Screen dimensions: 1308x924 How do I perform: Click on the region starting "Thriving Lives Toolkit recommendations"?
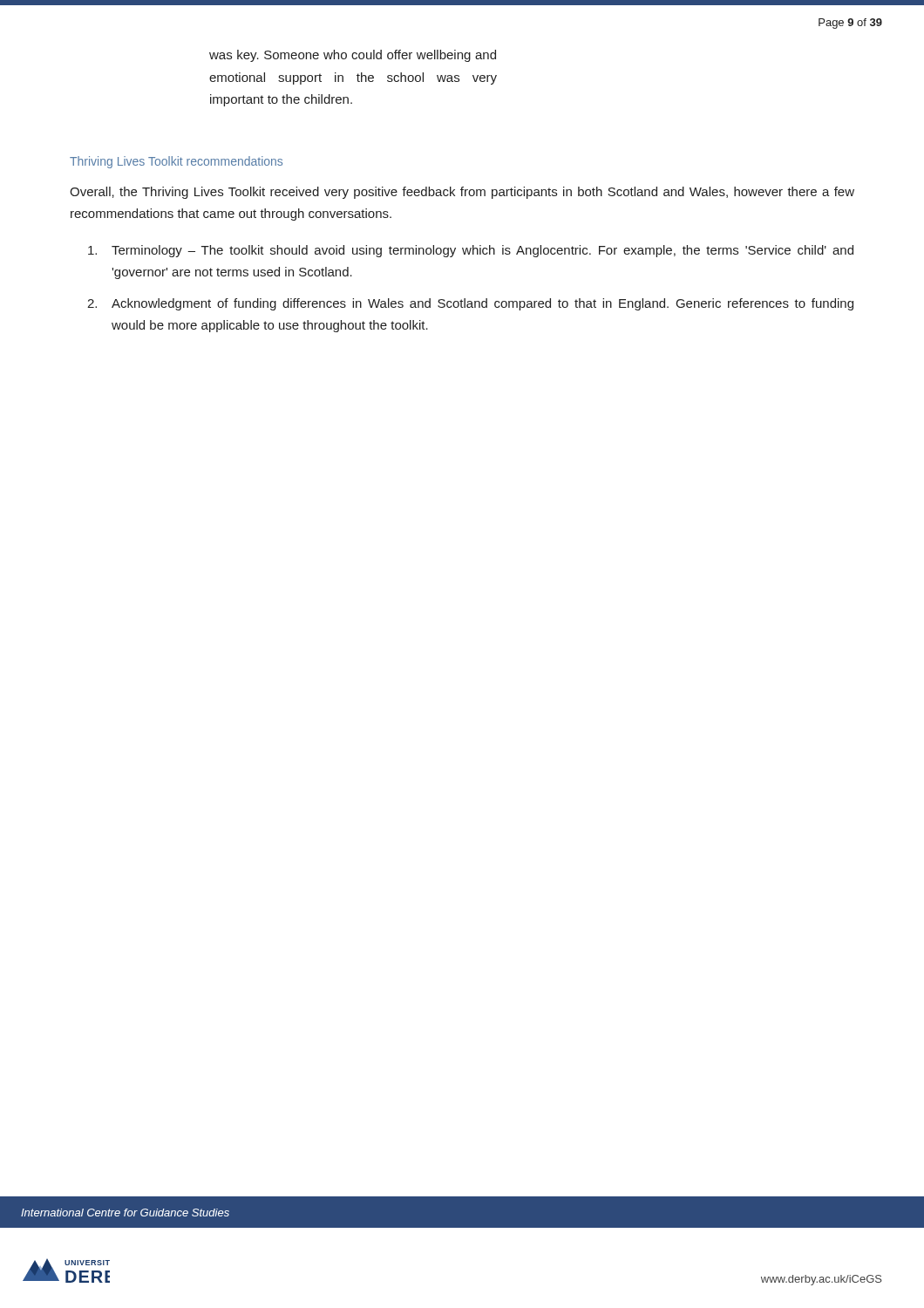[176, 161]
